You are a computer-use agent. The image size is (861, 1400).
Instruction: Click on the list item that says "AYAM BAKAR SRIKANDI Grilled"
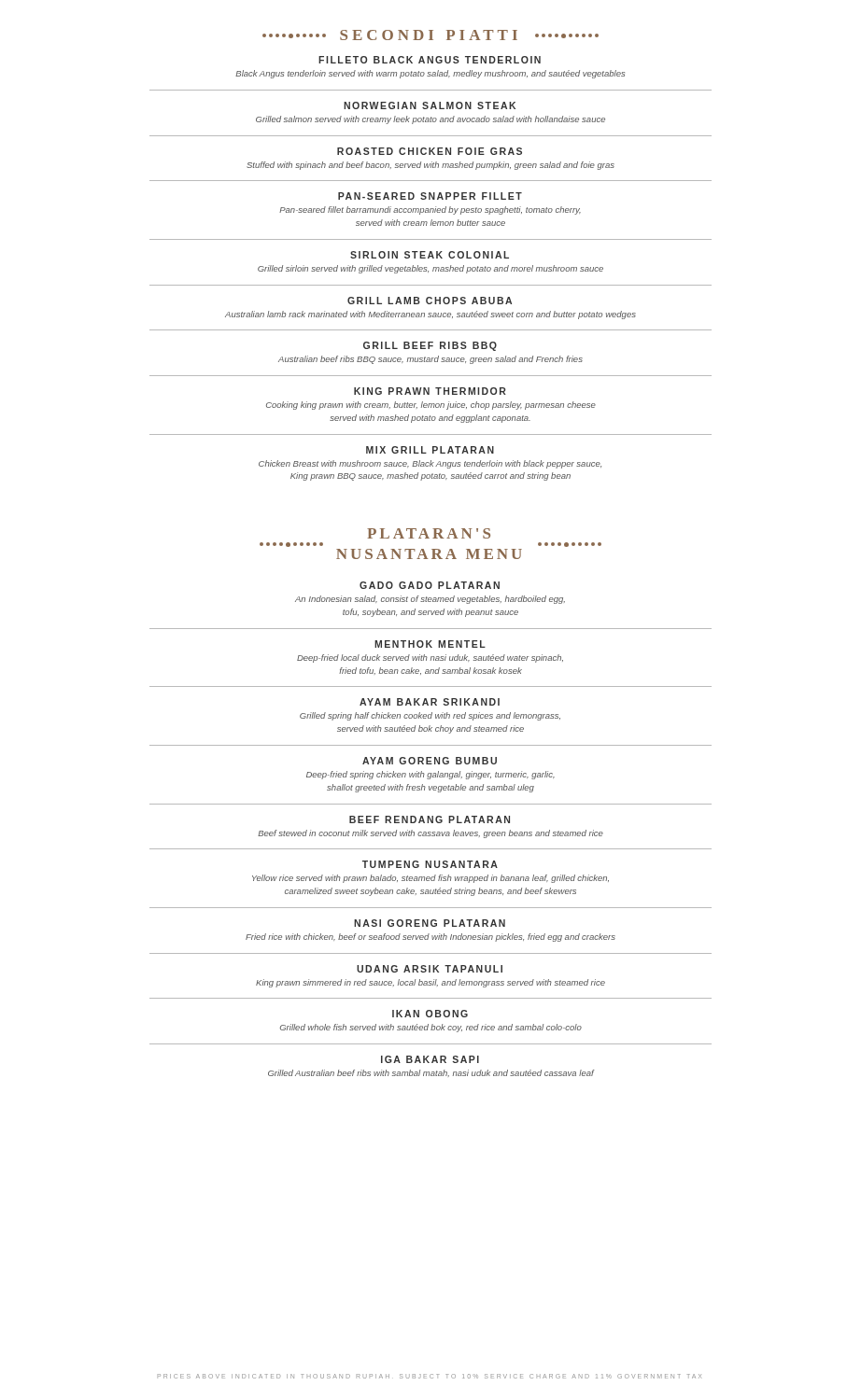pyautogui.click(x=430, y=716)
